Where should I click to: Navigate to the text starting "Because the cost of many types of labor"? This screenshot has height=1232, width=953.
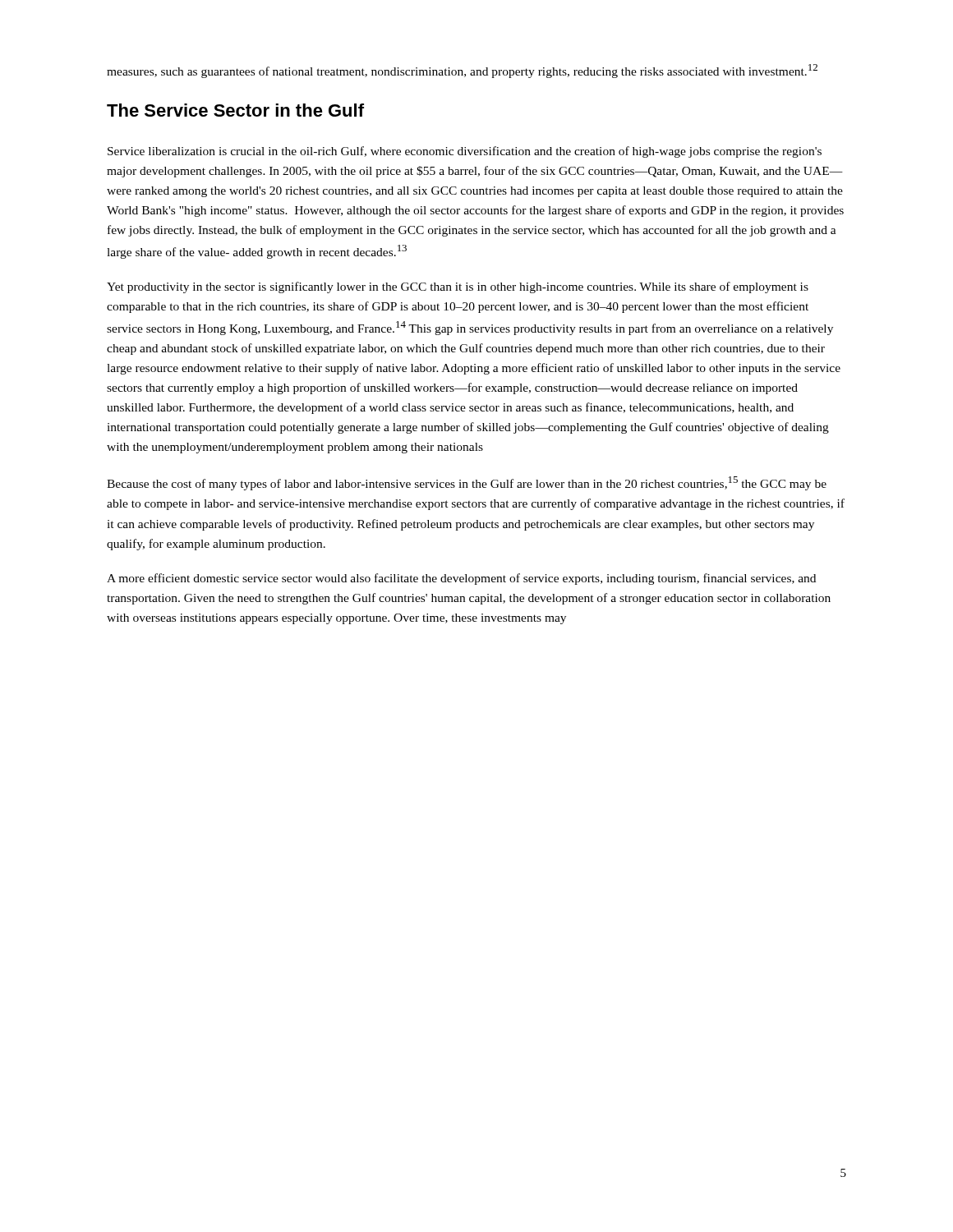[476, 512]
